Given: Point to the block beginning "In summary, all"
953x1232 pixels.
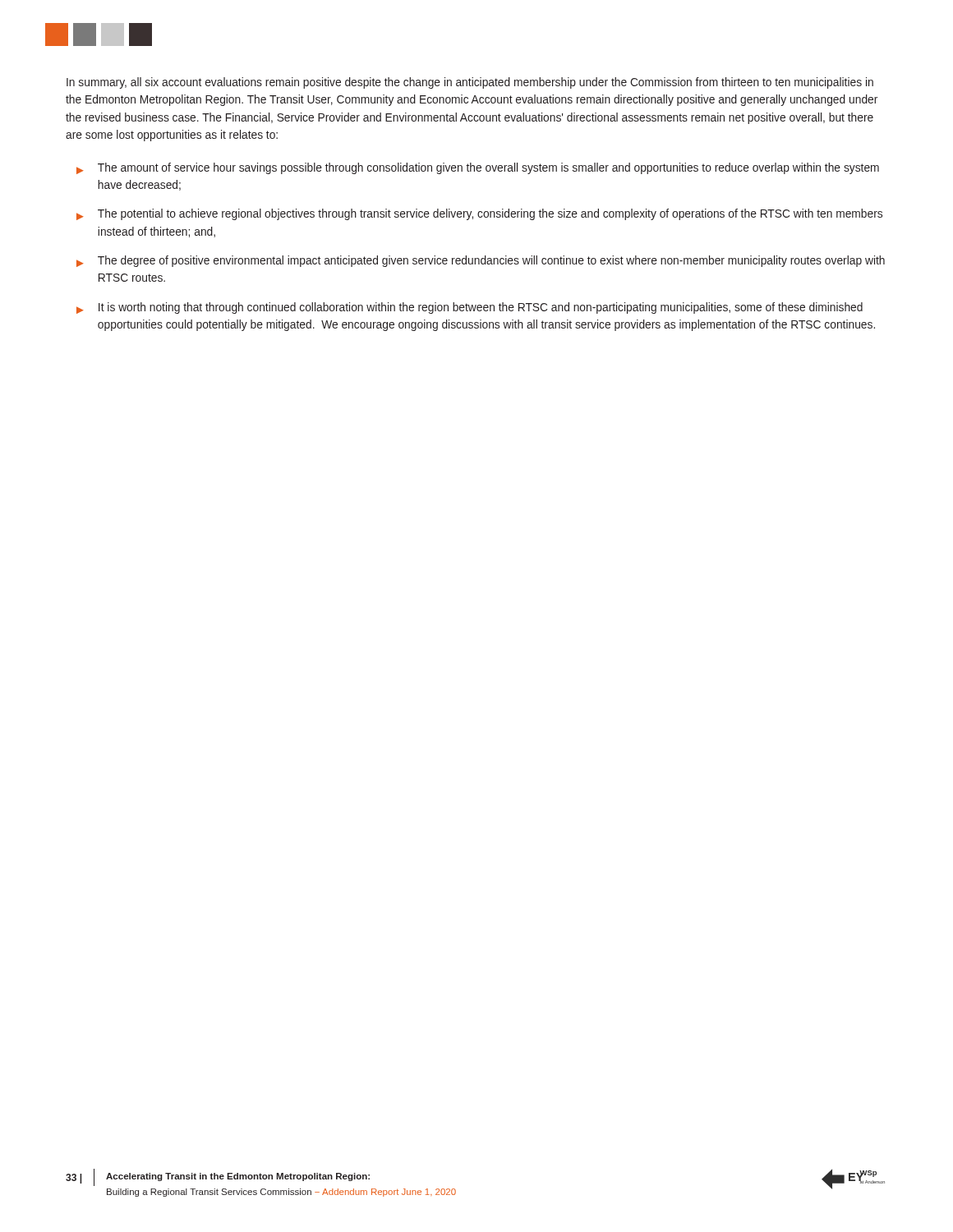Looking at the screenshot, I should 472,109.
